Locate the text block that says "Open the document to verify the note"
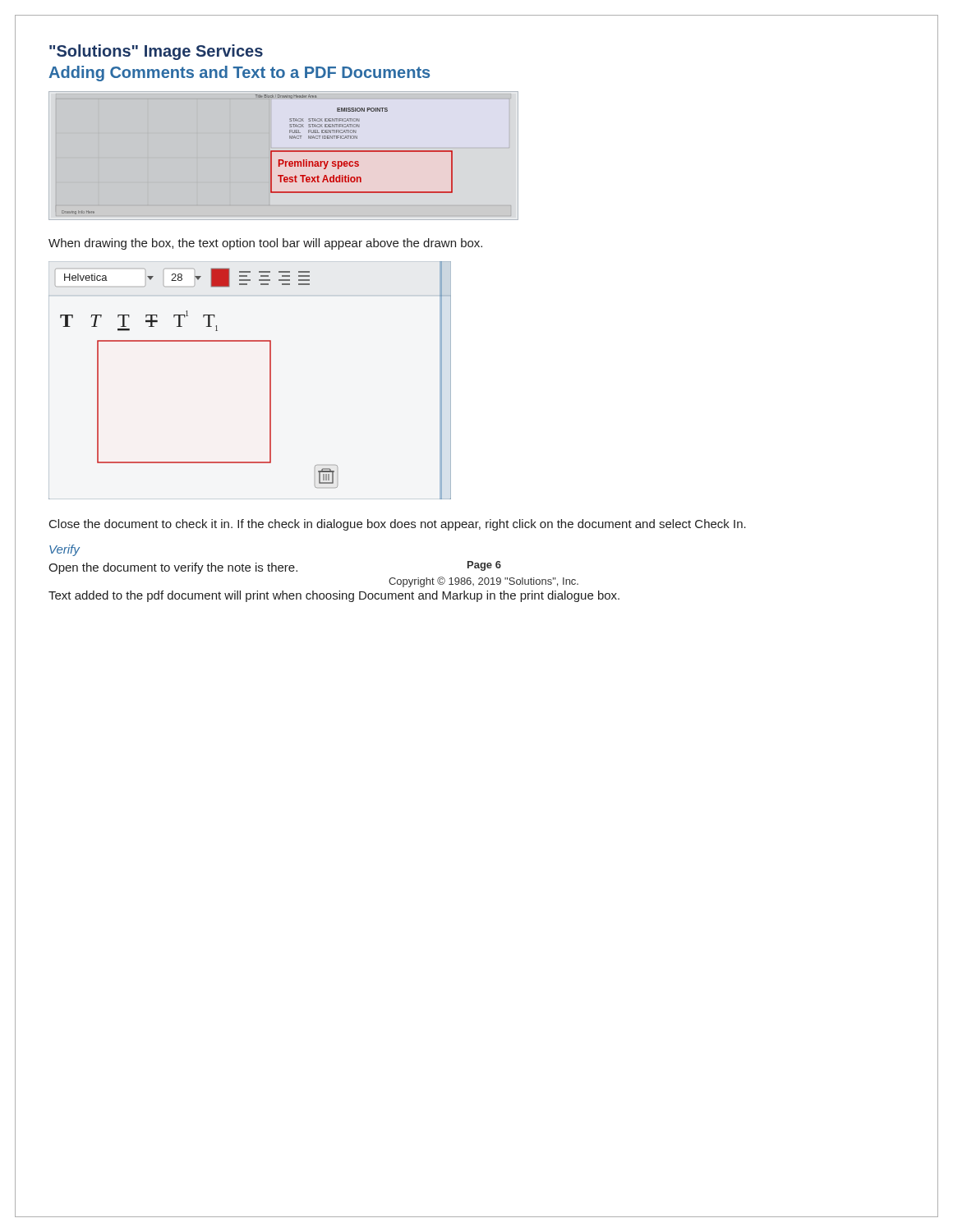The height and width of the screenshot is (1232, 953). [x=173, y=567]
